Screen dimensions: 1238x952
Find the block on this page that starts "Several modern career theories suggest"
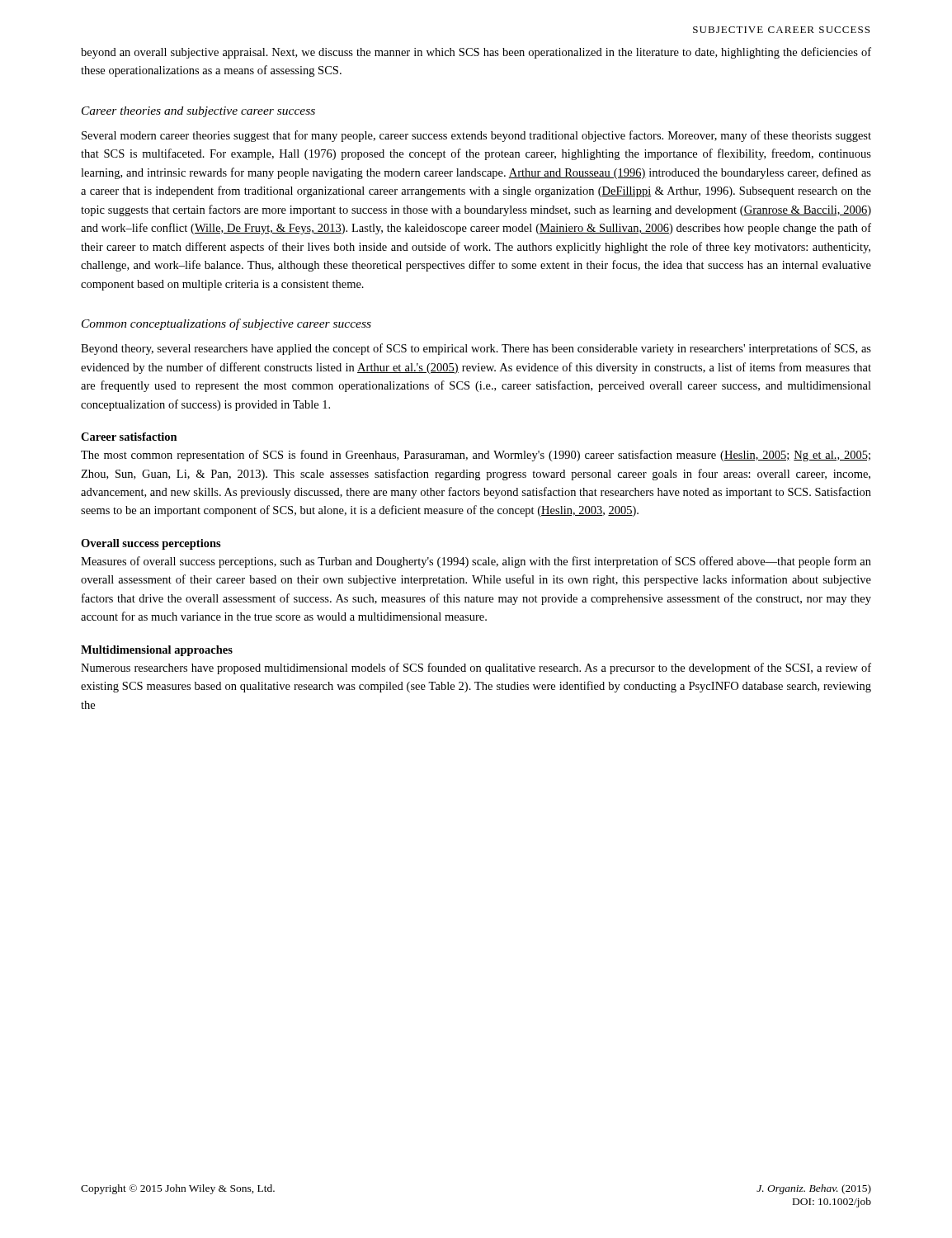pos(476,210)
